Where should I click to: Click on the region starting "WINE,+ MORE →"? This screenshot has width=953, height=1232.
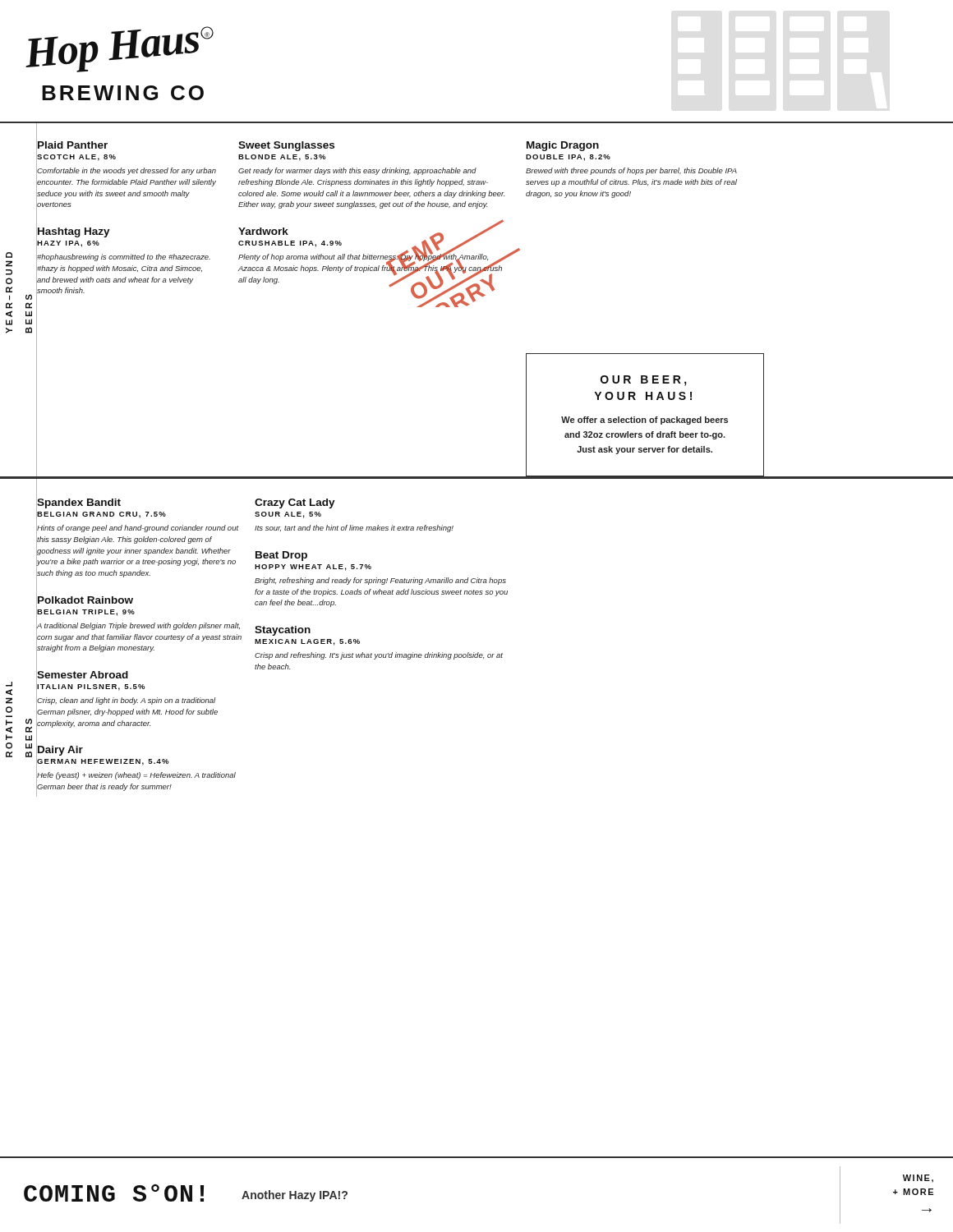pyautogui.click(x=898, y=1195)
